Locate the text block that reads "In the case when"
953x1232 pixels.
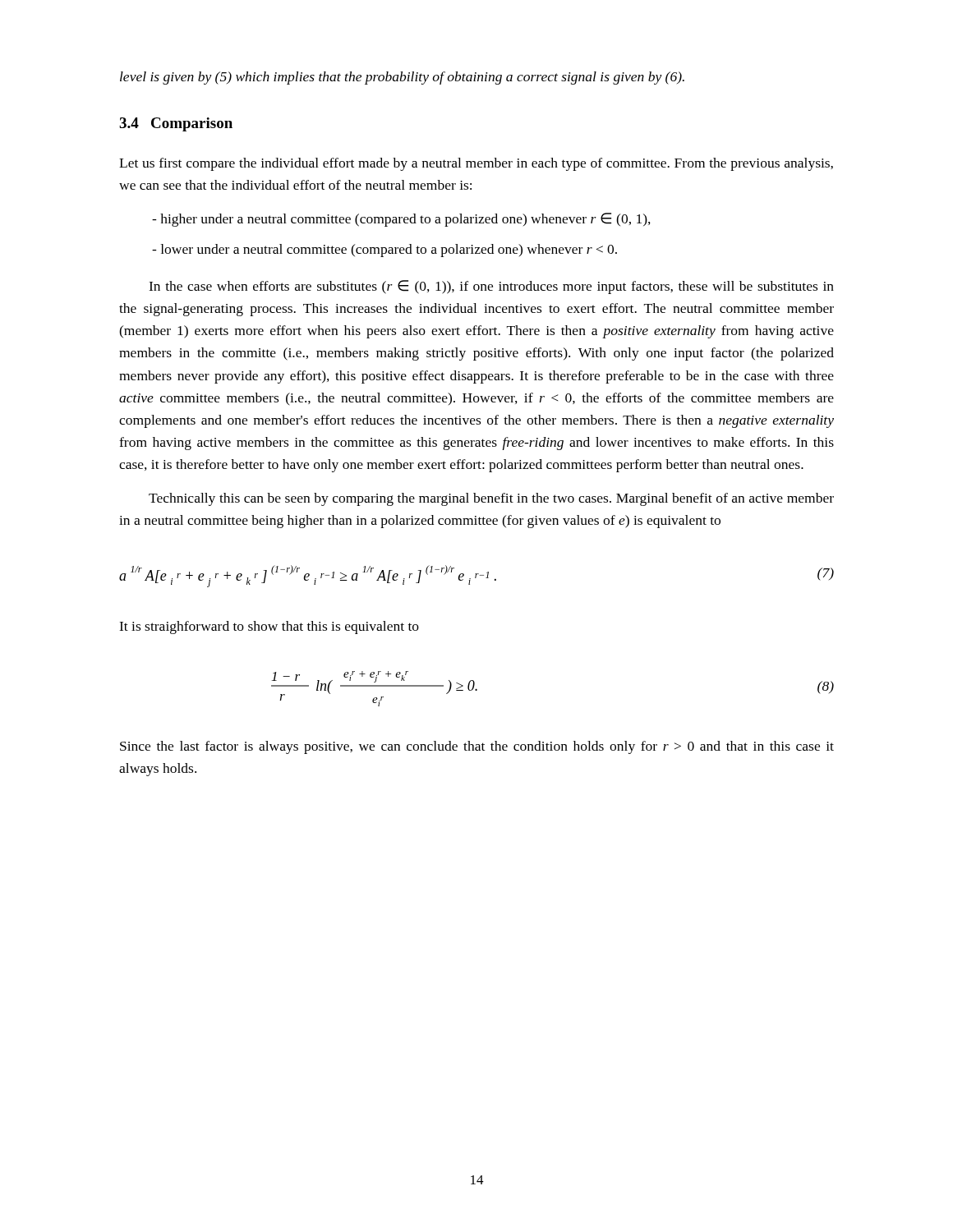(476, 375)
